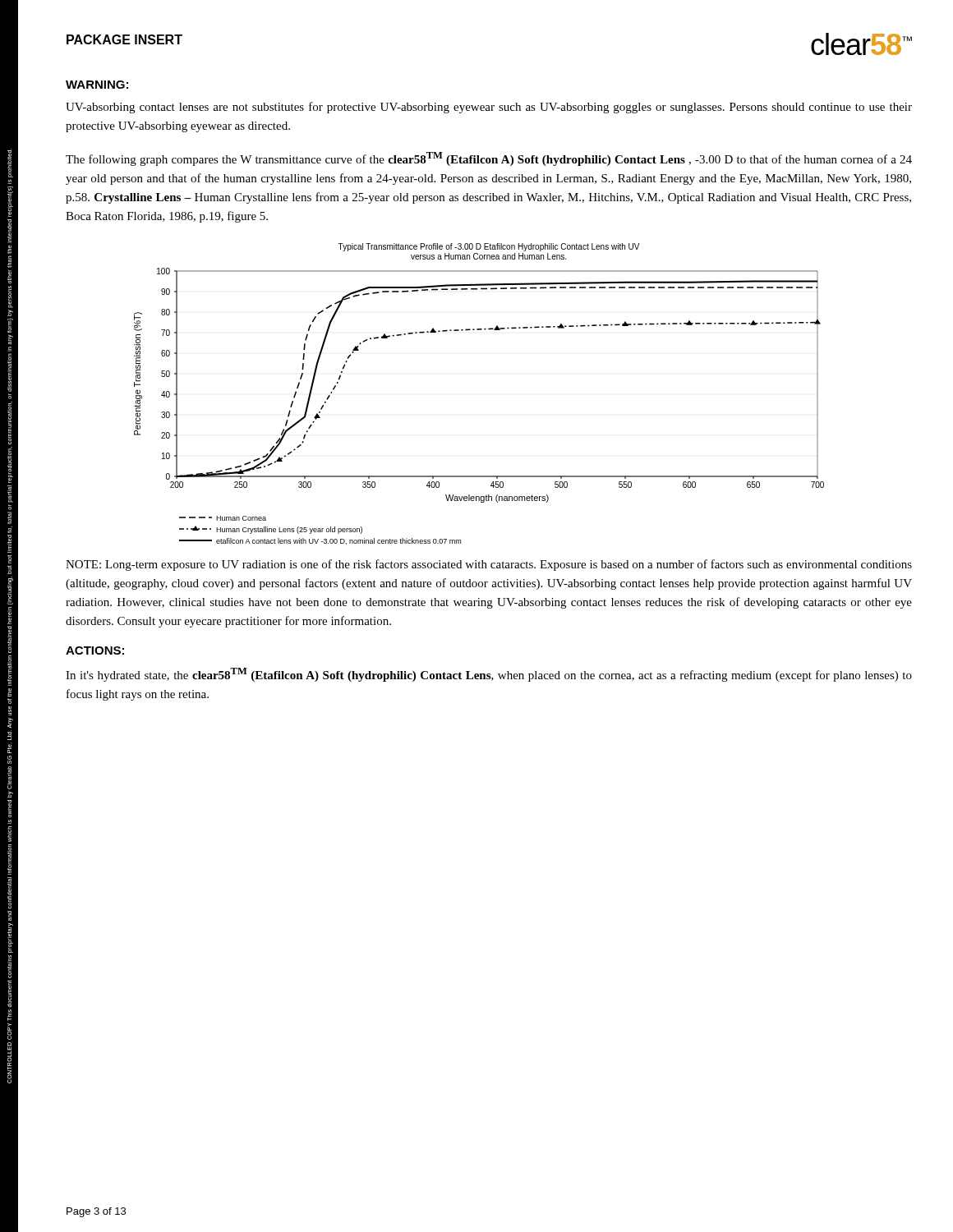Select the block starting "NOTE: Long-term exposure to UV radiation is"
Viewport: 953px width, 1232px height.
click(x=489, y=592)
